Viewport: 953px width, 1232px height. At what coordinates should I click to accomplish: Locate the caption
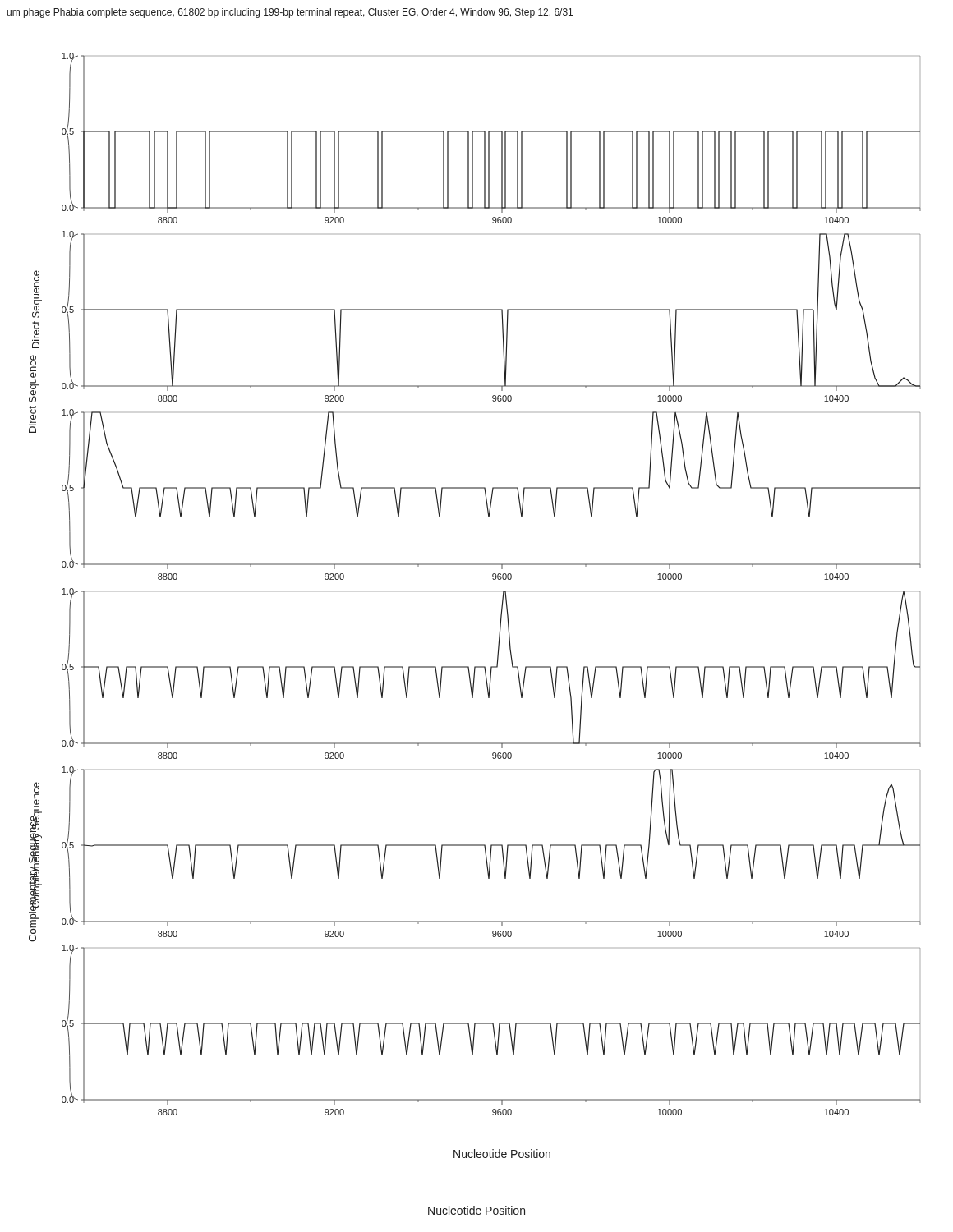pyautogui.click(x=476, y=1211)
